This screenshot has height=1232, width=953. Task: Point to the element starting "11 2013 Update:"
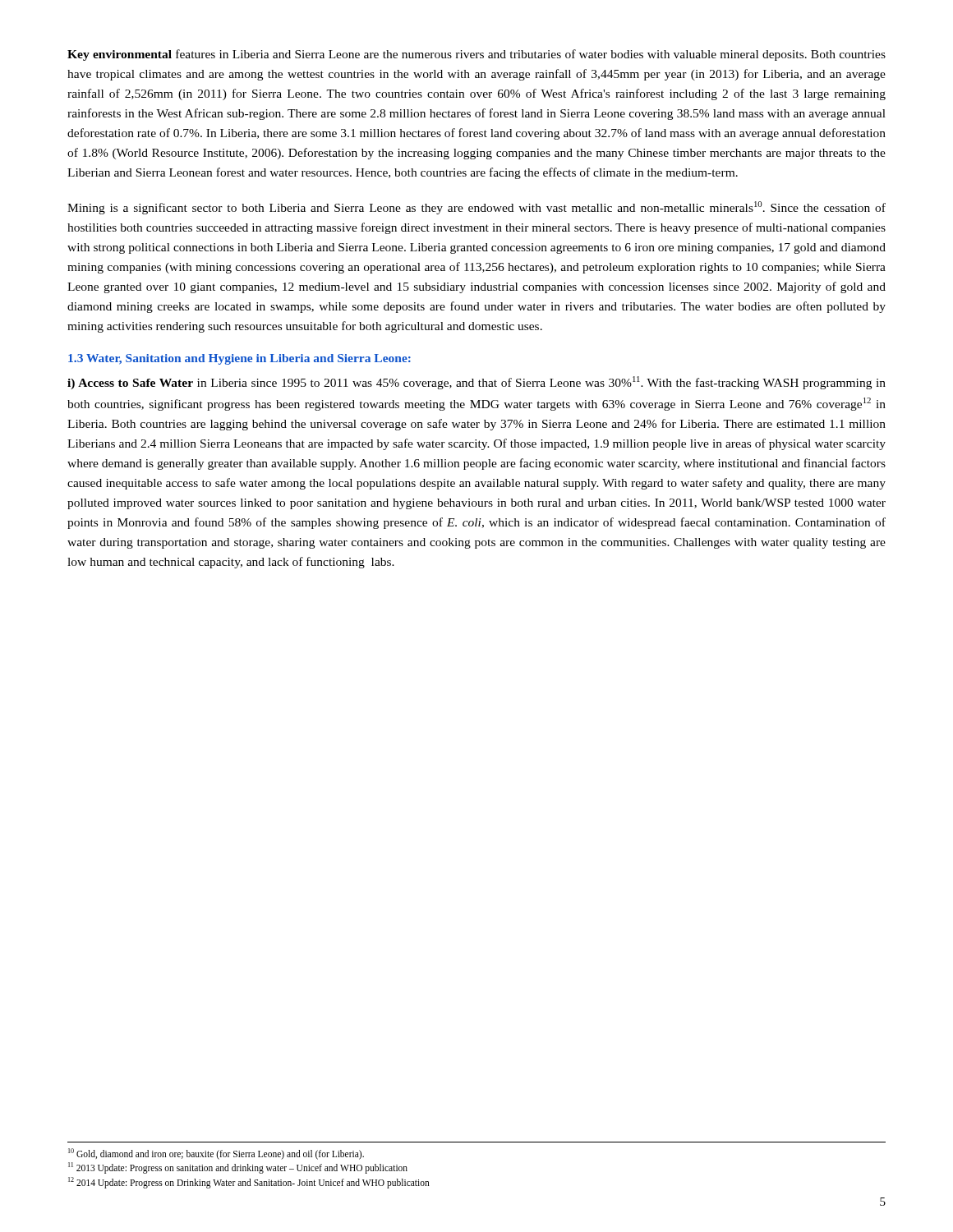click(x=237, y=1167)
